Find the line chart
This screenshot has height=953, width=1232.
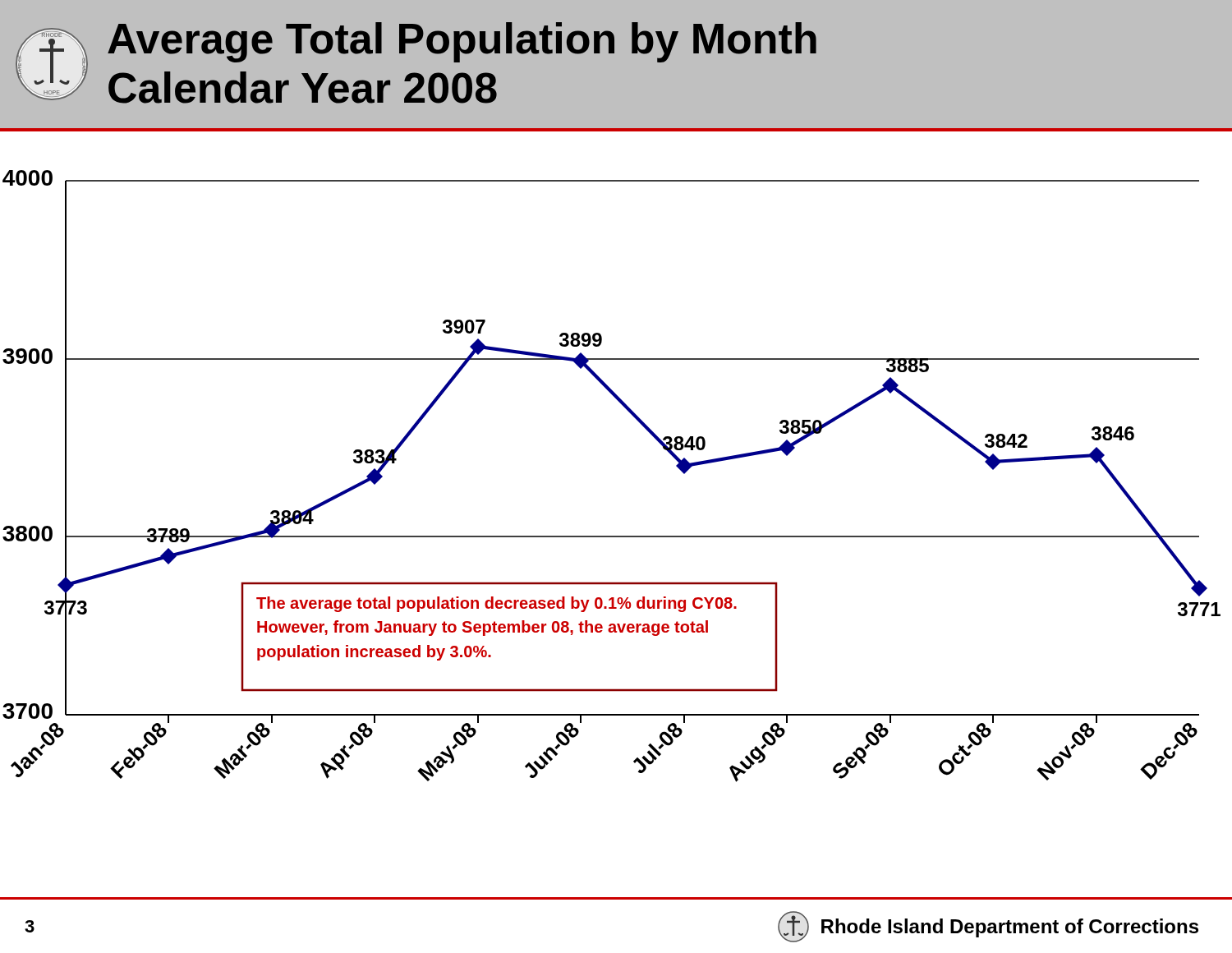tap(616, 538)
